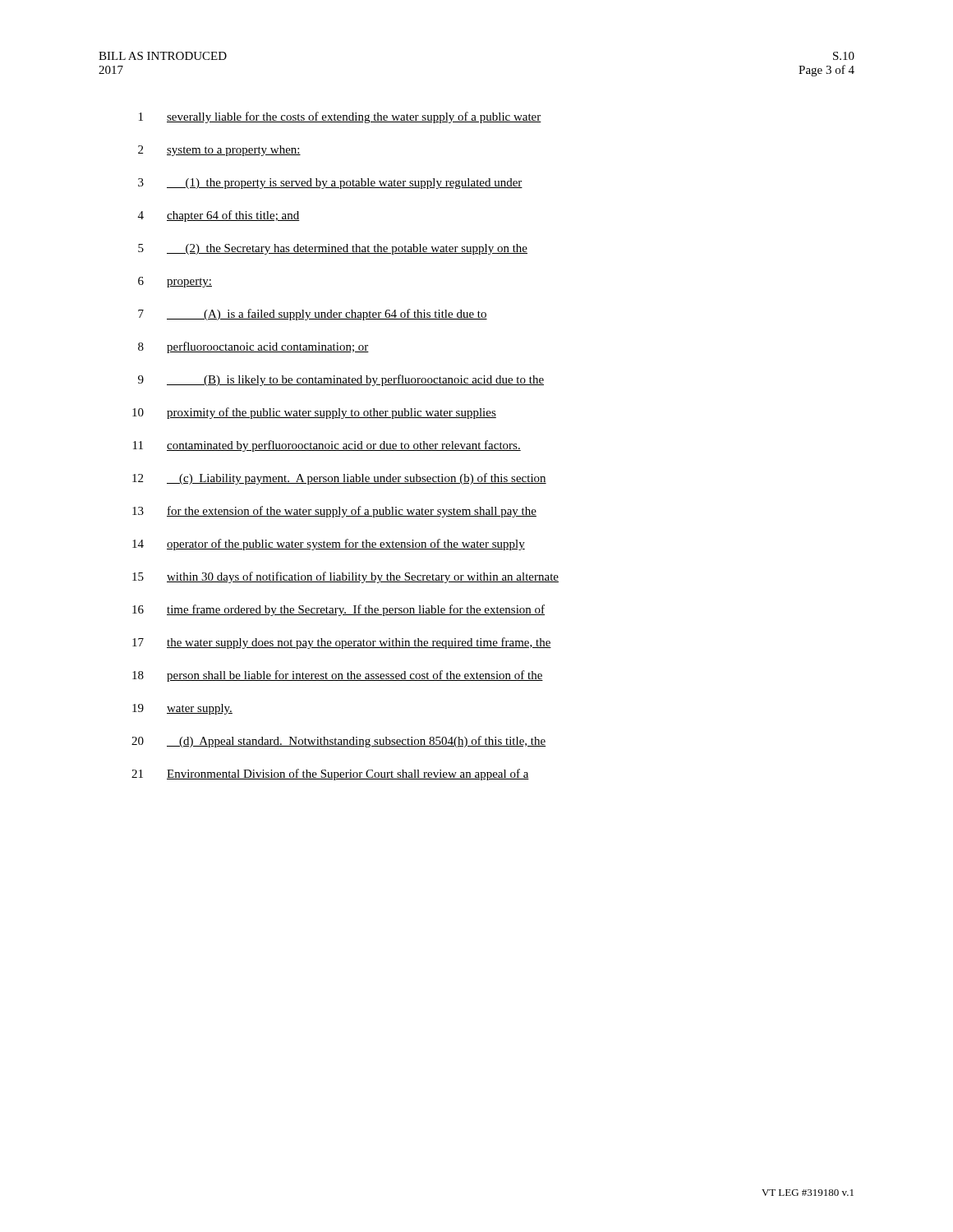Locate the region starting "8 perfluorooctanoic acid"

(x=253, y=347)
